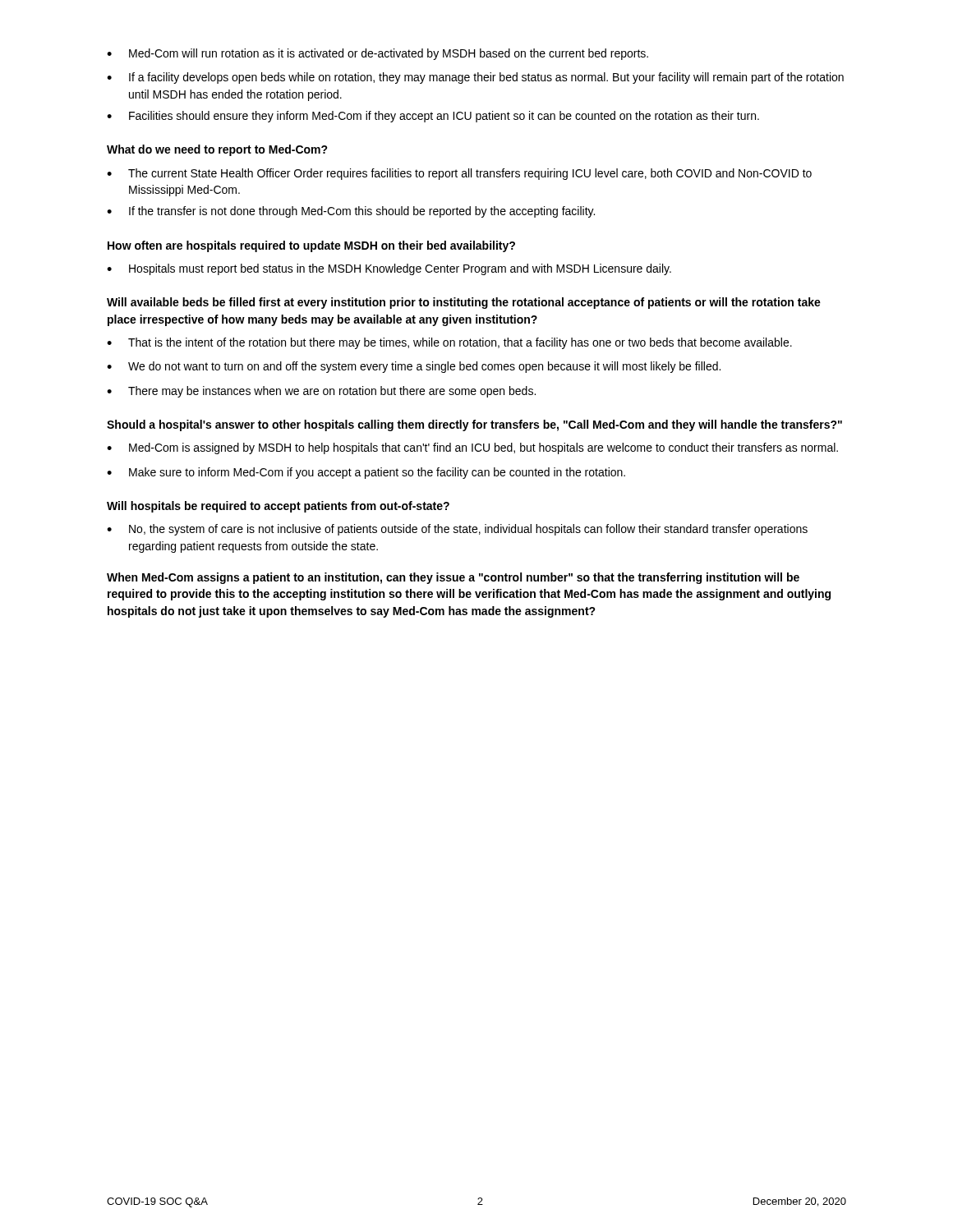
Task: Locate the block of text that opens with "• No, the"
Action: pos(476,538)
